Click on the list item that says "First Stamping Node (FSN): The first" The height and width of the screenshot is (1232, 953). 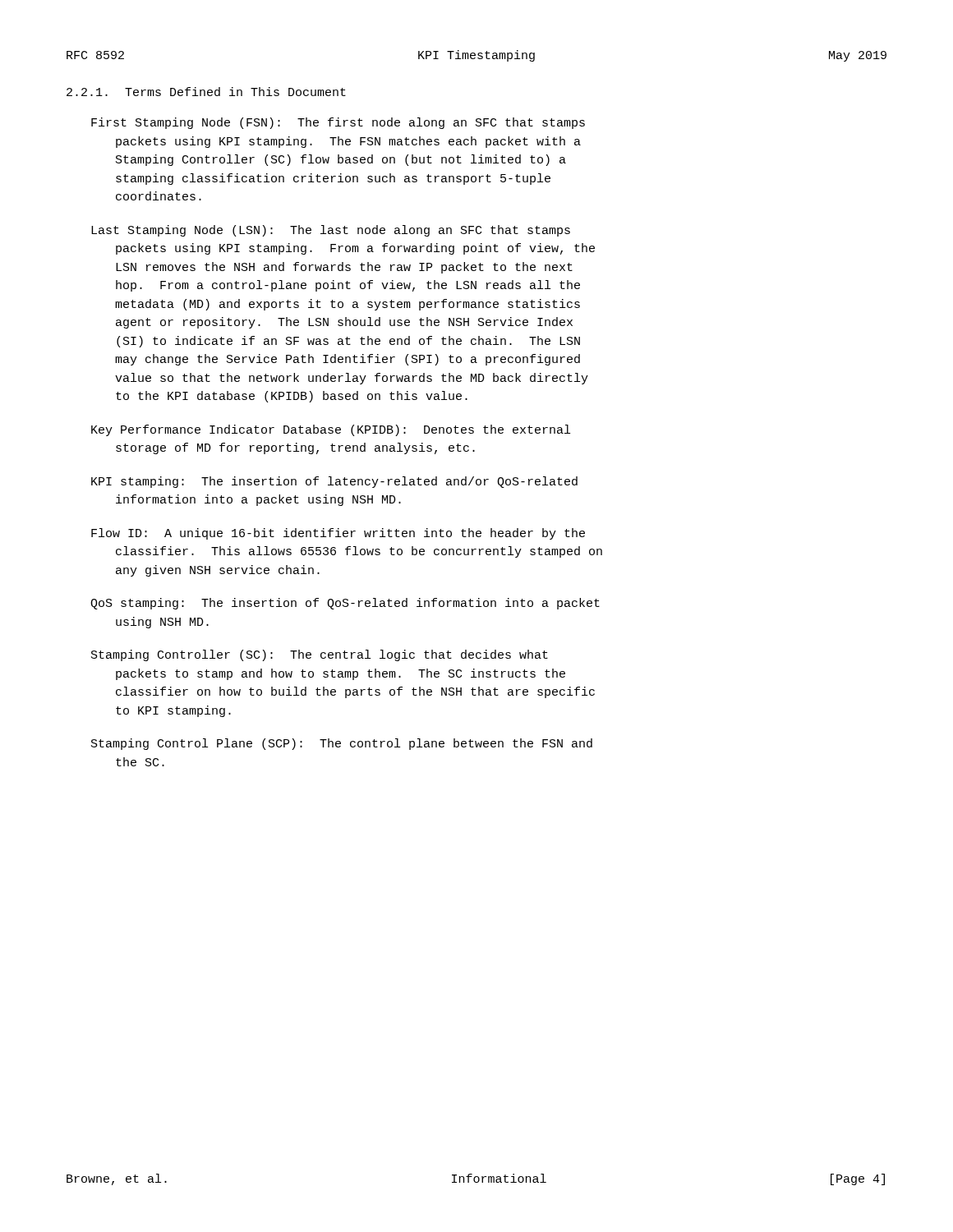pos(489,161)
